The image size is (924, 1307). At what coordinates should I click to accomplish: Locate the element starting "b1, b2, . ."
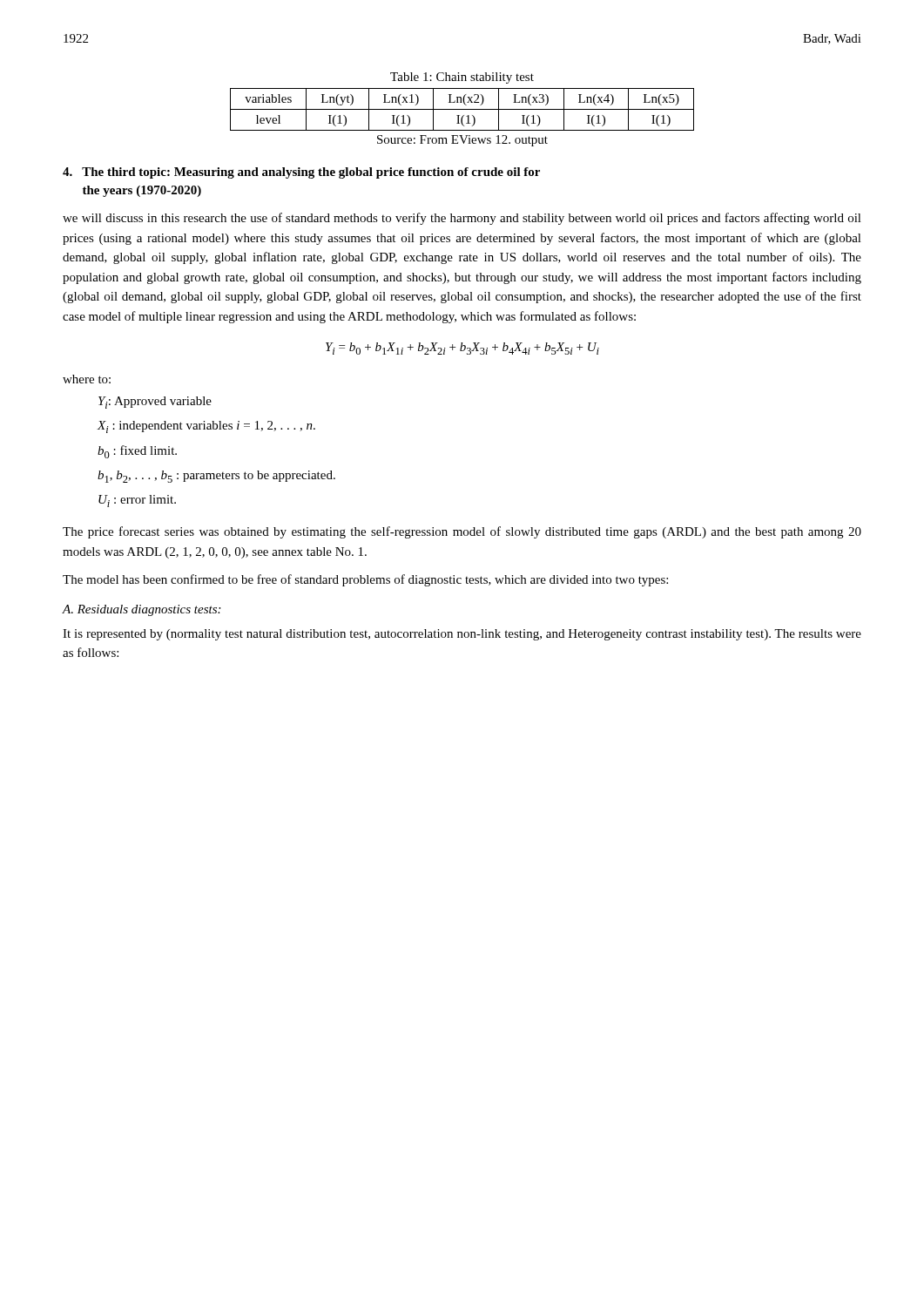(217, 476)
